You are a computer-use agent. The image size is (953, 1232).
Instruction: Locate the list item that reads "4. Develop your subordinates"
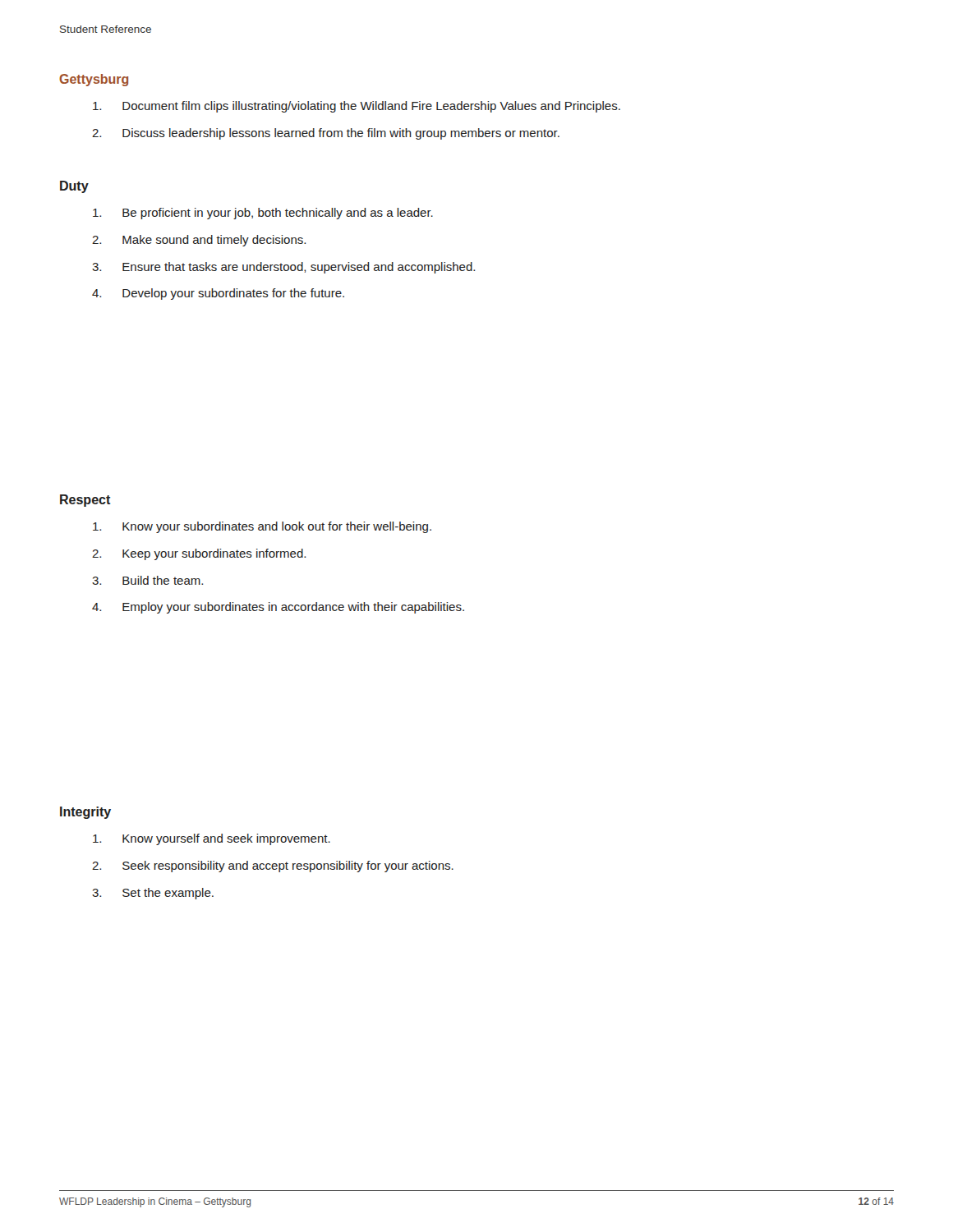pos(284,293)
